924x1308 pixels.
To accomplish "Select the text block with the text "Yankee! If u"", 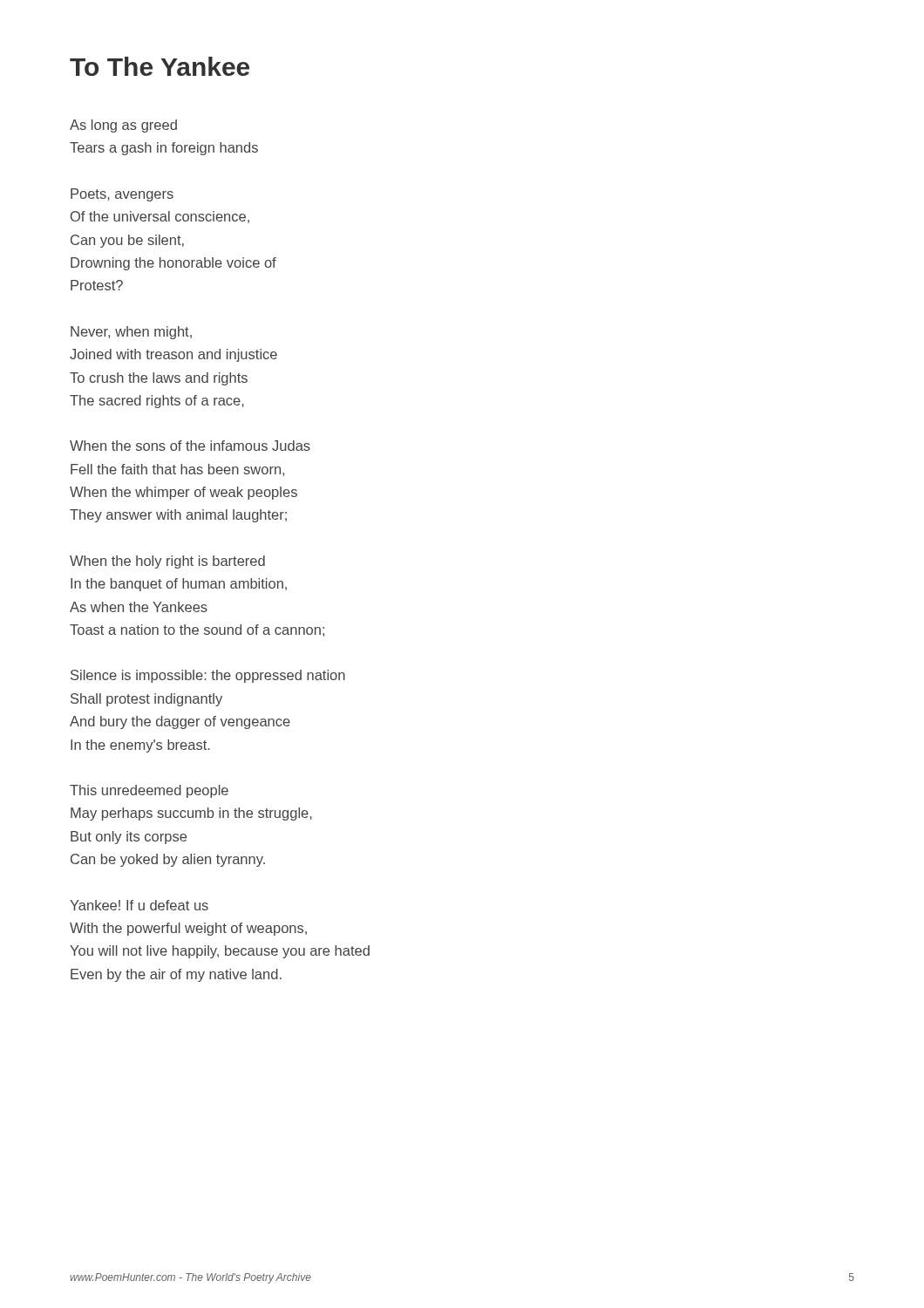I will click(x=220, y=939).
